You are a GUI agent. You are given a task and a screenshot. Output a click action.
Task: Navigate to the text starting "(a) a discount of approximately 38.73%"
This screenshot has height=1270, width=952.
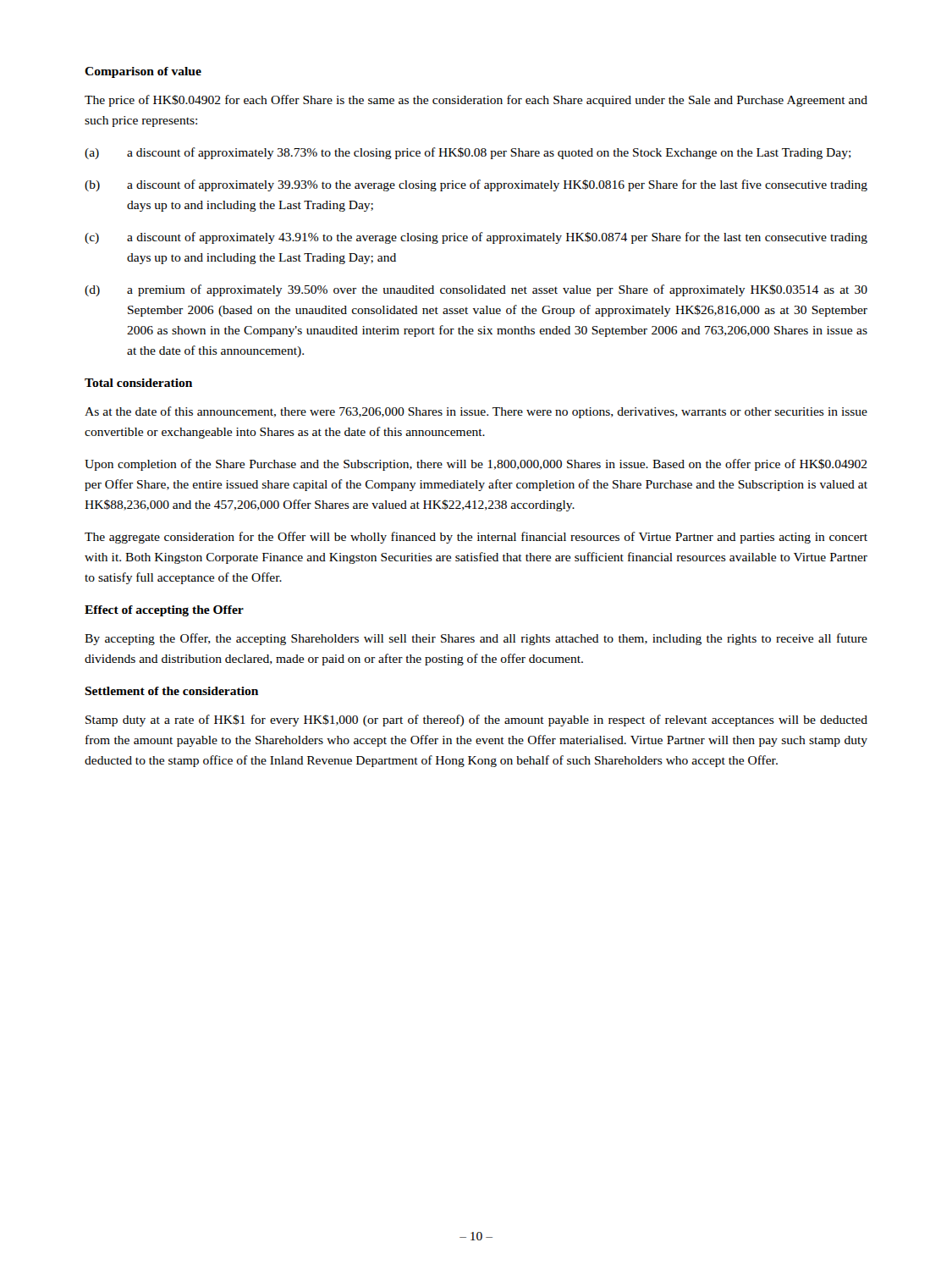pyautogui.click(x=476, y=152)
